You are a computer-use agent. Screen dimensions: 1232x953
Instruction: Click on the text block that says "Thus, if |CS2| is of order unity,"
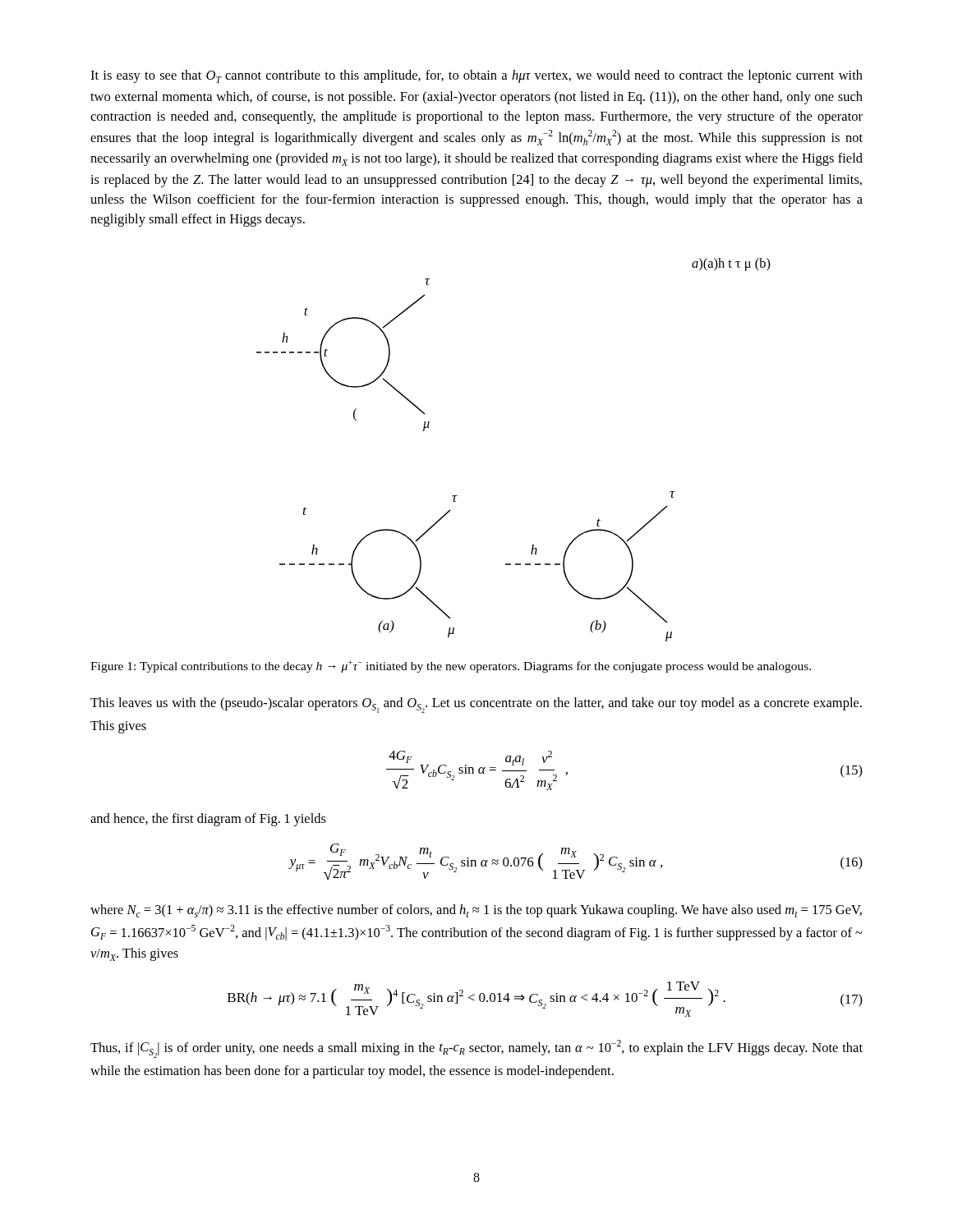pos(476,1058)
